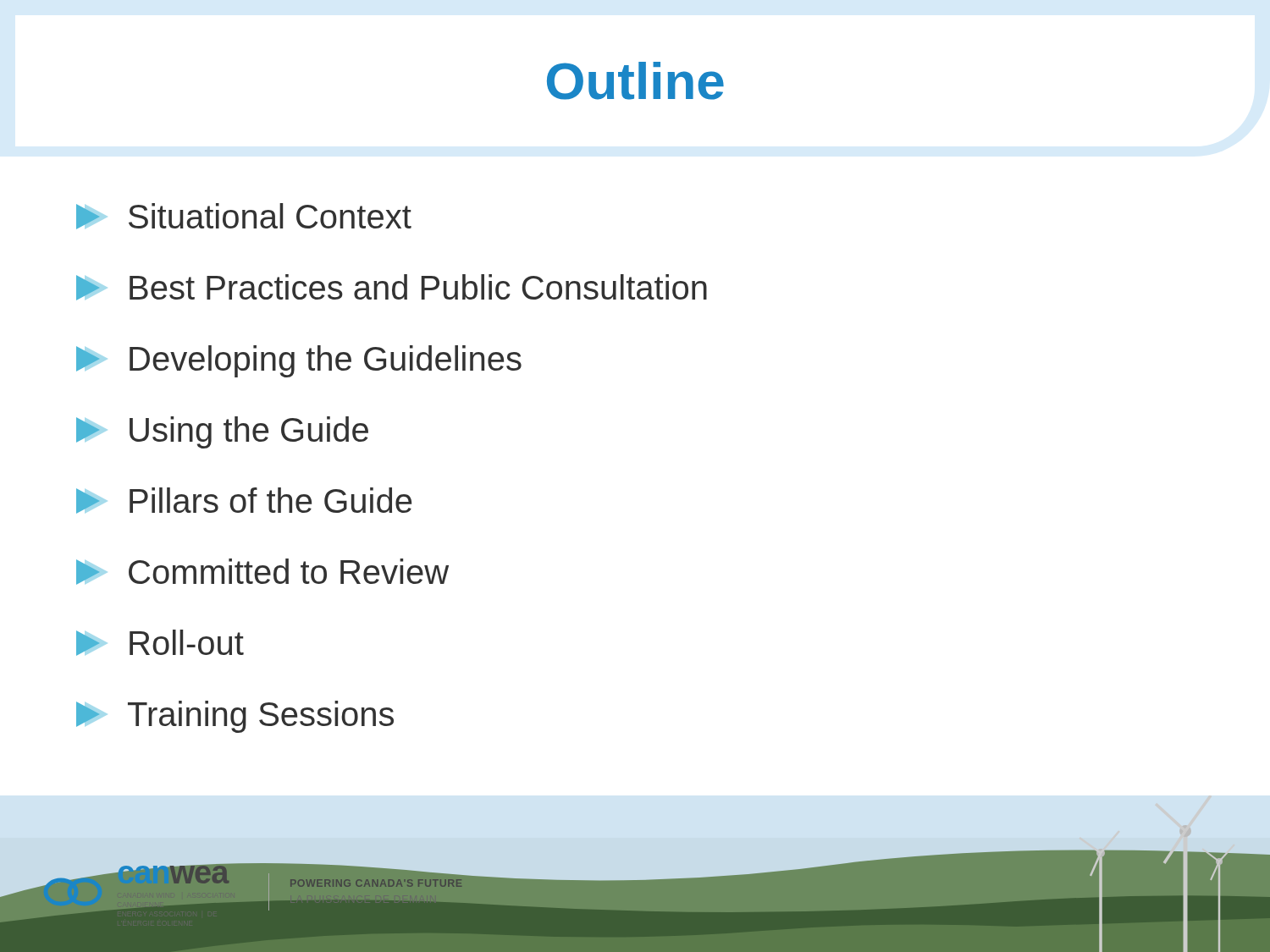Point to "Developing the Guidelines"
1270x952 pixels.
coord(299,359)
